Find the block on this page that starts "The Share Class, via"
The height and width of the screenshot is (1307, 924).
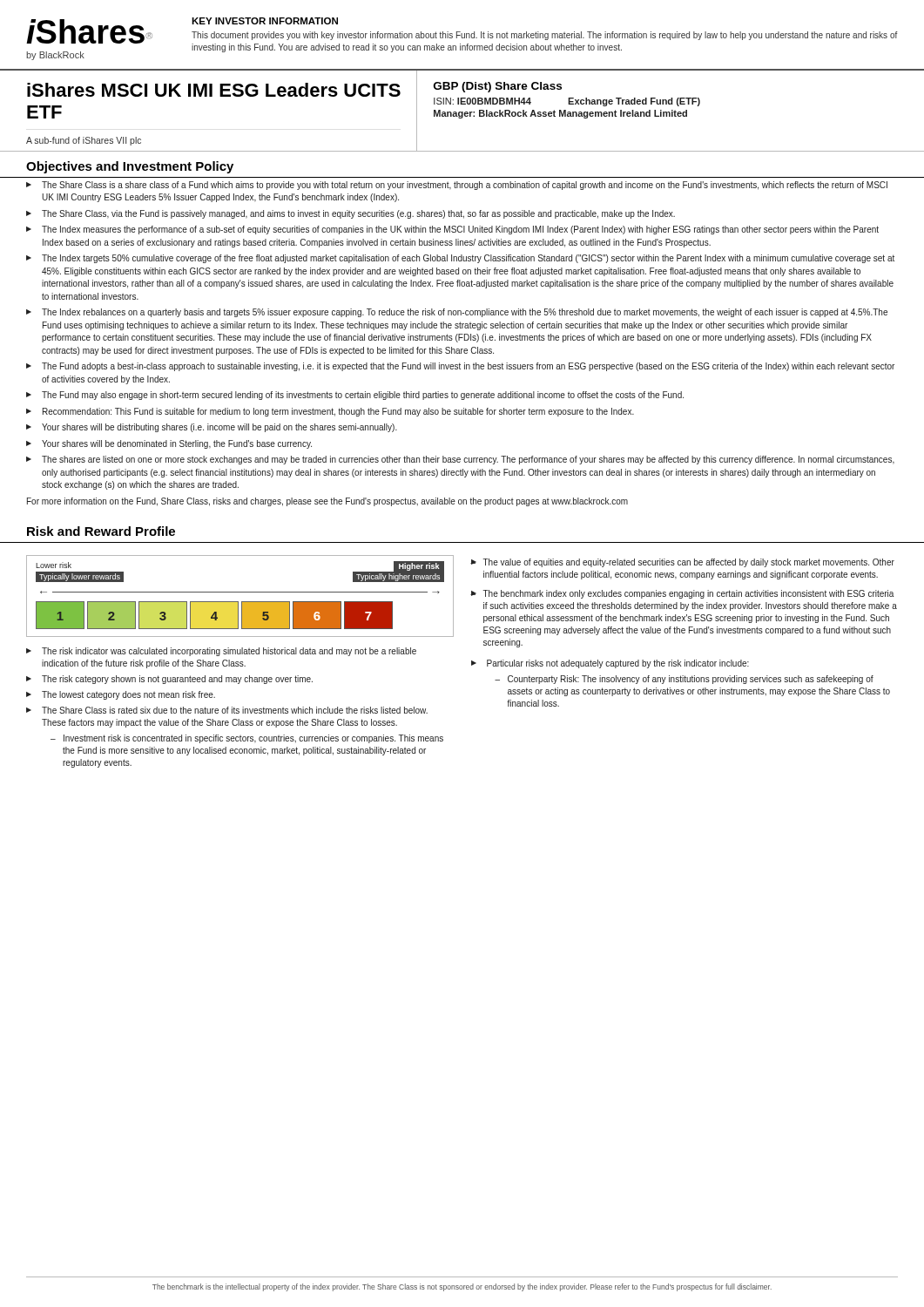point(359,214)
